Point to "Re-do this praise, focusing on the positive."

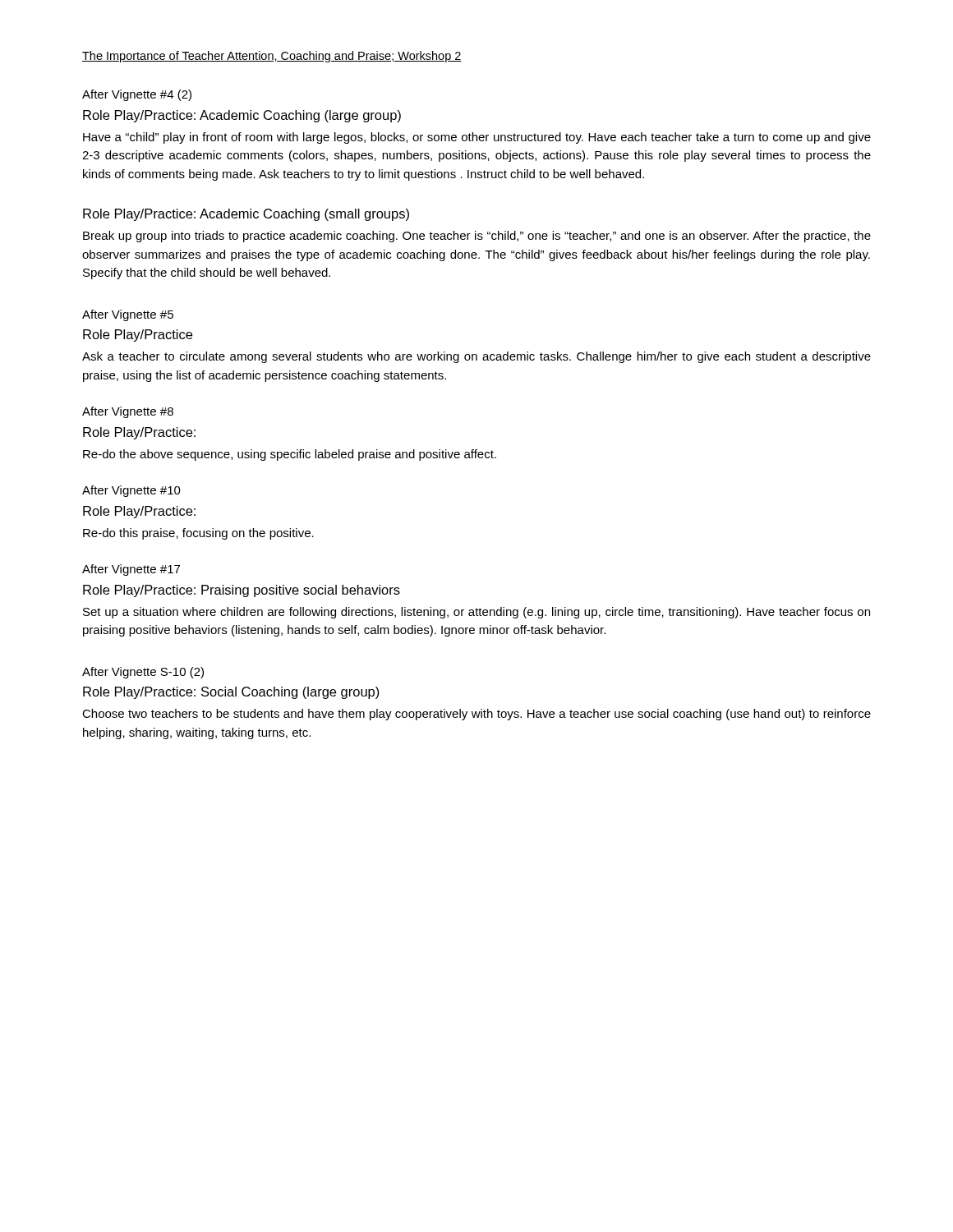[x=198, y=532]
